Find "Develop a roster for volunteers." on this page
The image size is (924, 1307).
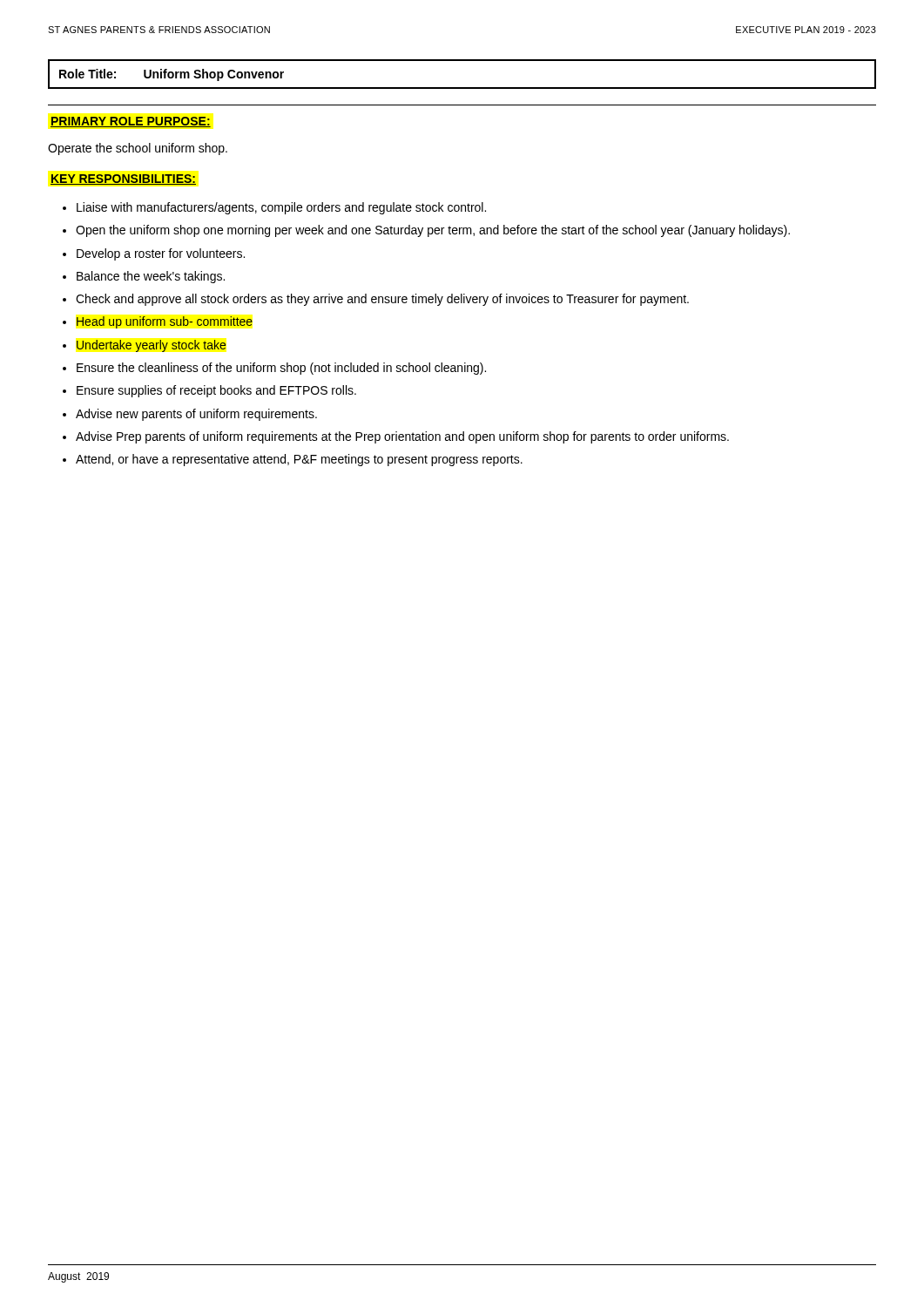(x=161, y=253)
